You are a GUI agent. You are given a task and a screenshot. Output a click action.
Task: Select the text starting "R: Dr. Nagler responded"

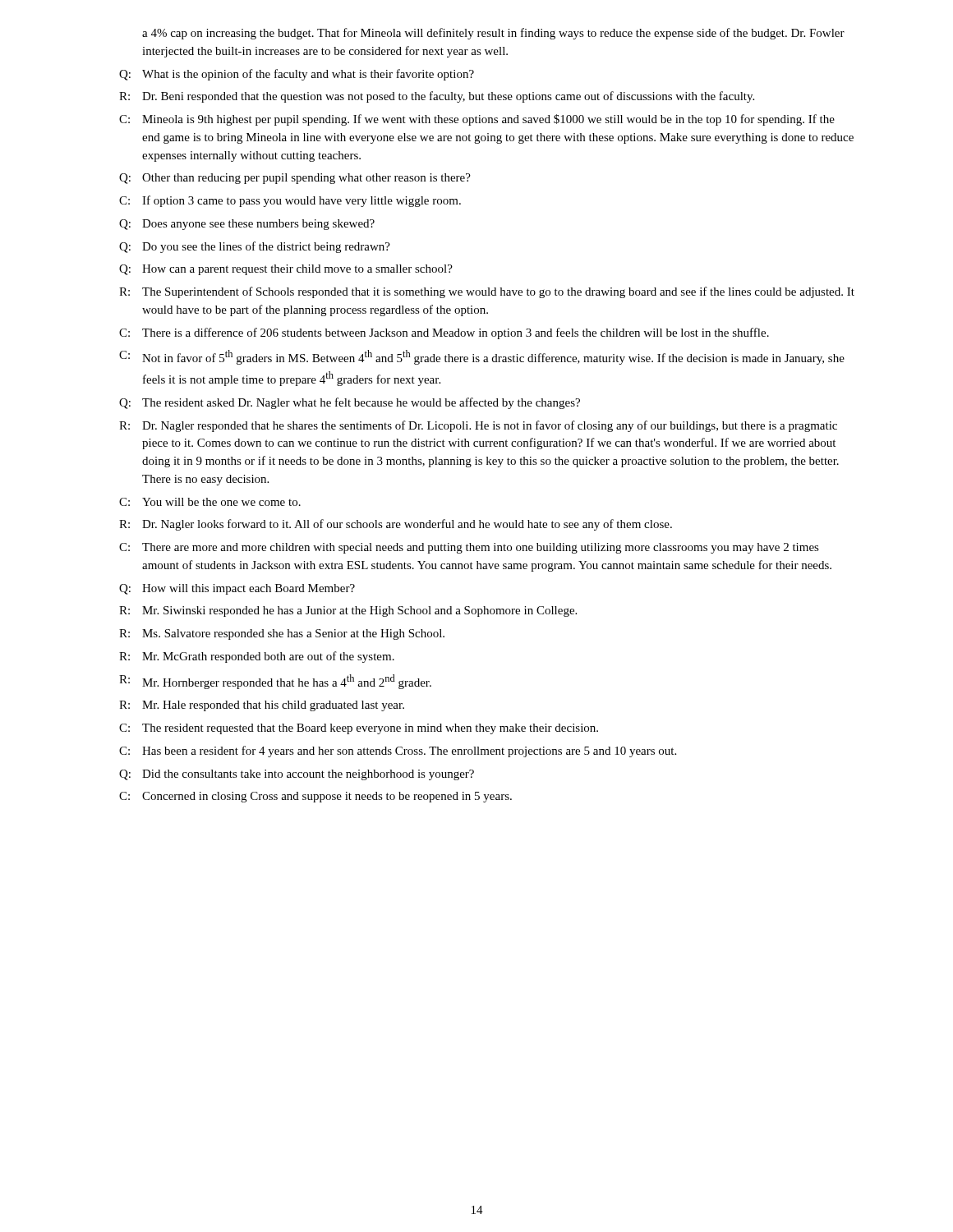tap(487, 453)
